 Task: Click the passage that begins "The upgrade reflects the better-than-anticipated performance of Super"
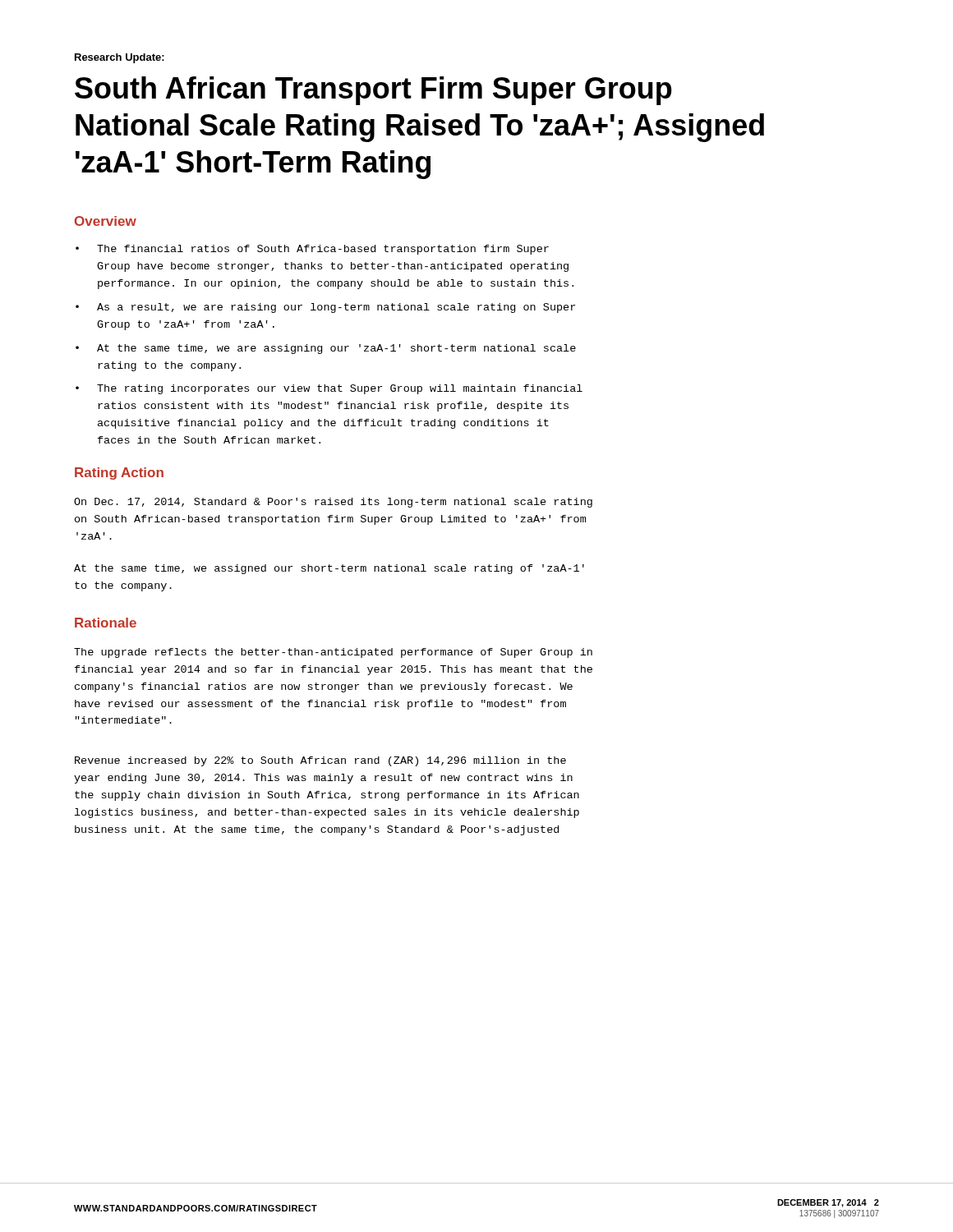click(x=334, y=687)
